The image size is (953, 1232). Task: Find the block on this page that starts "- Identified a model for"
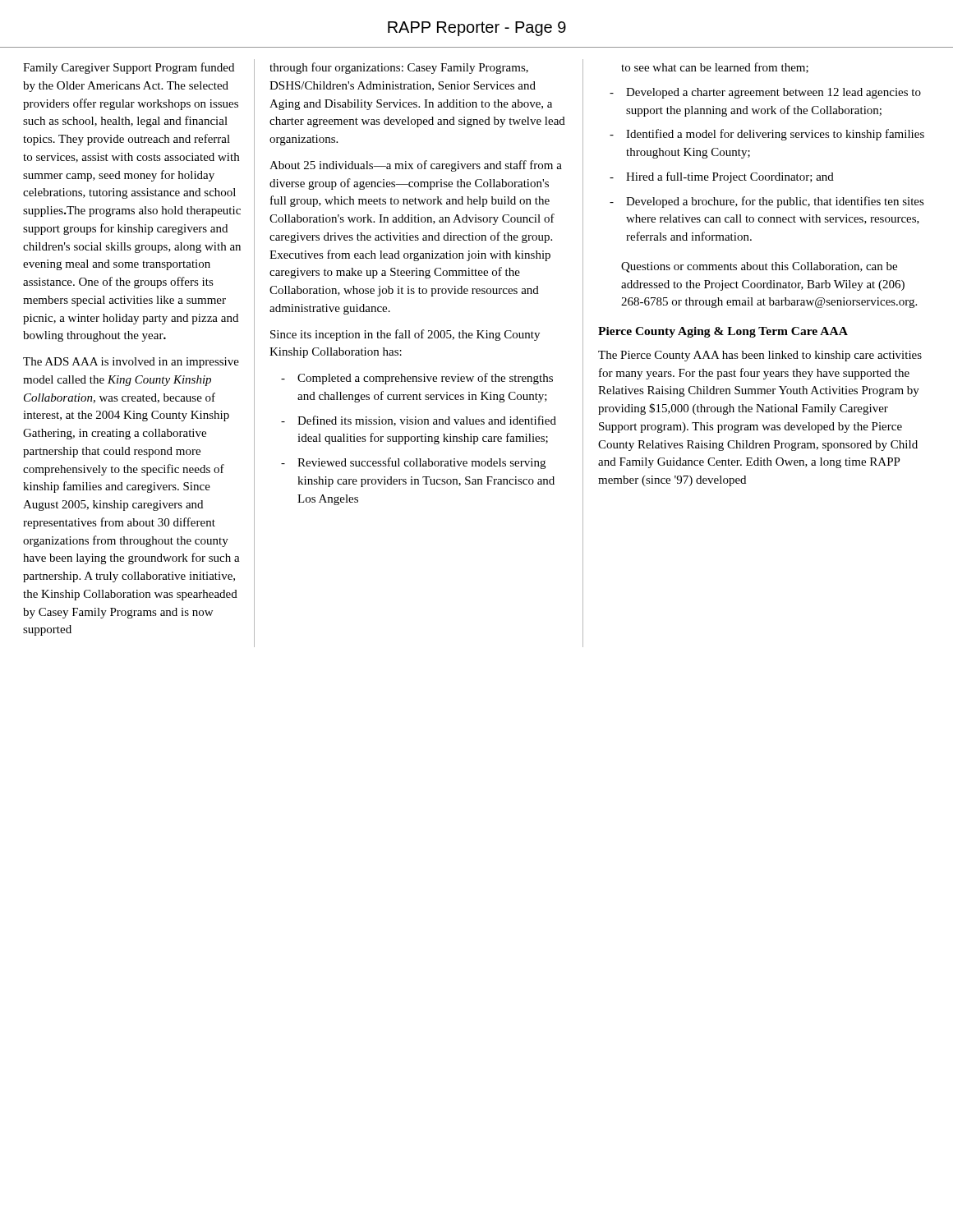tap(770, 144)
